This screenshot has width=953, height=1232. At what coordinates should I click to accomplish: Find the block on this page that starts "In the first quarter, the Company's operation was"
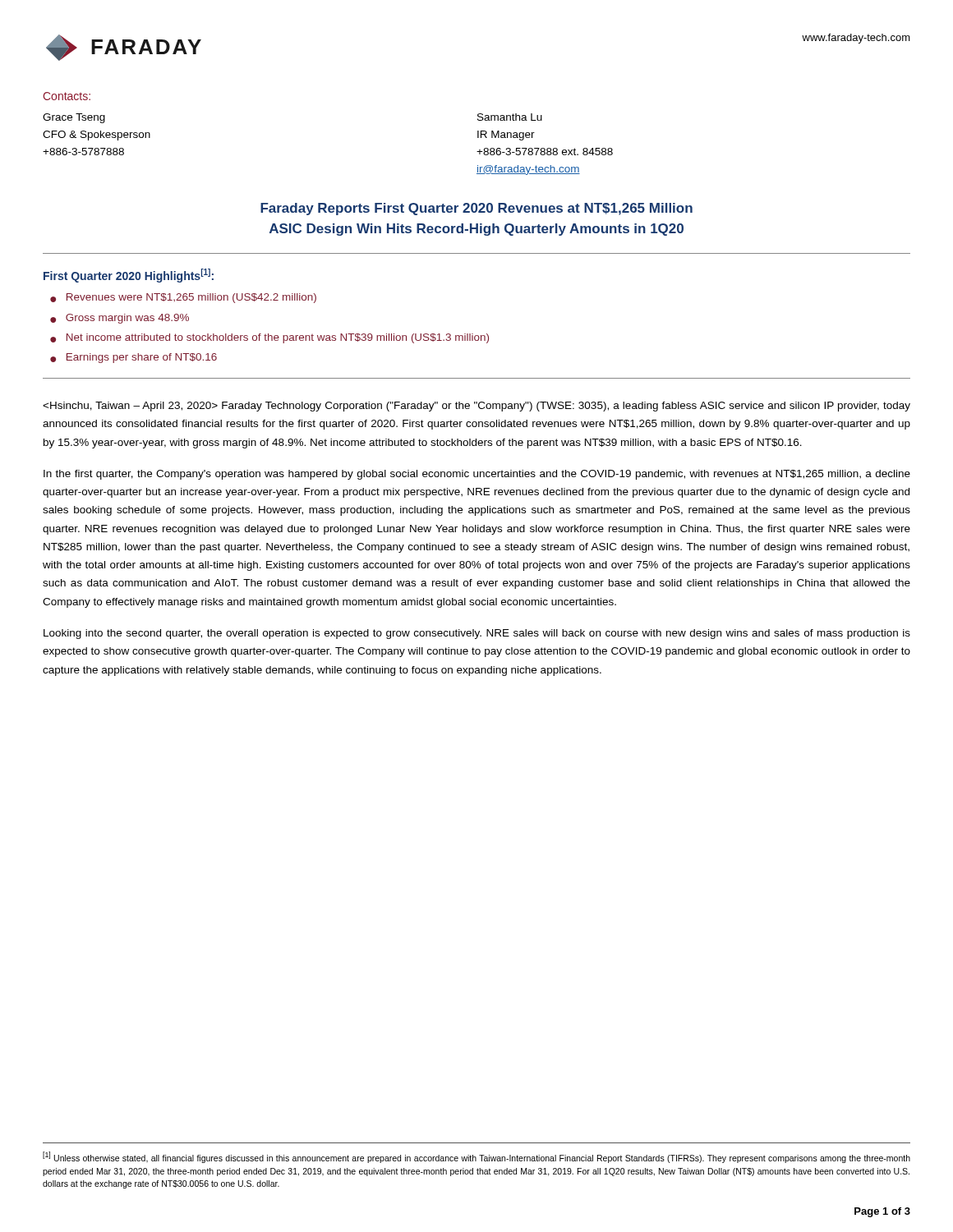[x=476, y=537]
